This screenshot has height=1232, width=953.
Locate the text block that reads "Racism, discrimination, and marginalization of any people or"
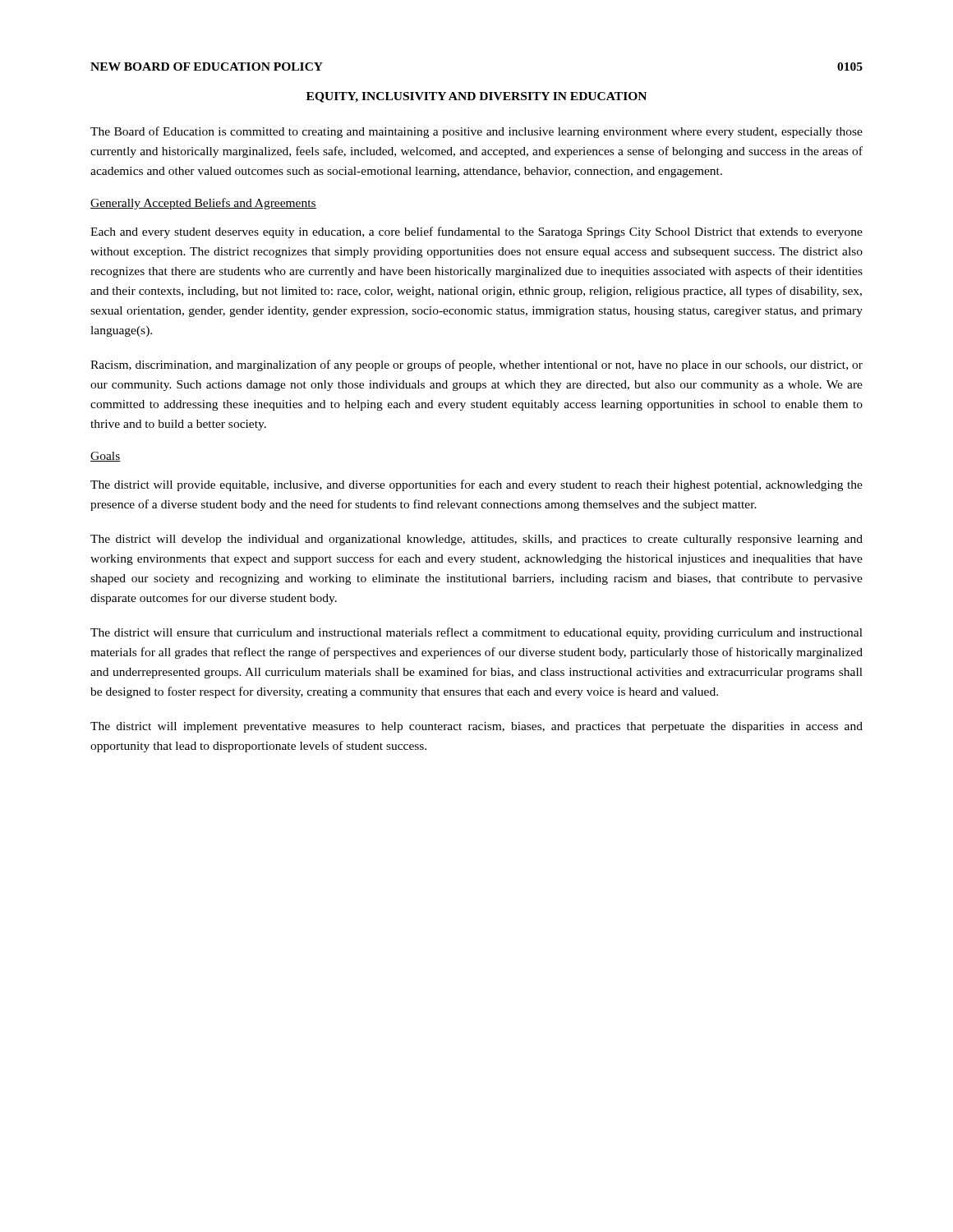476,394
